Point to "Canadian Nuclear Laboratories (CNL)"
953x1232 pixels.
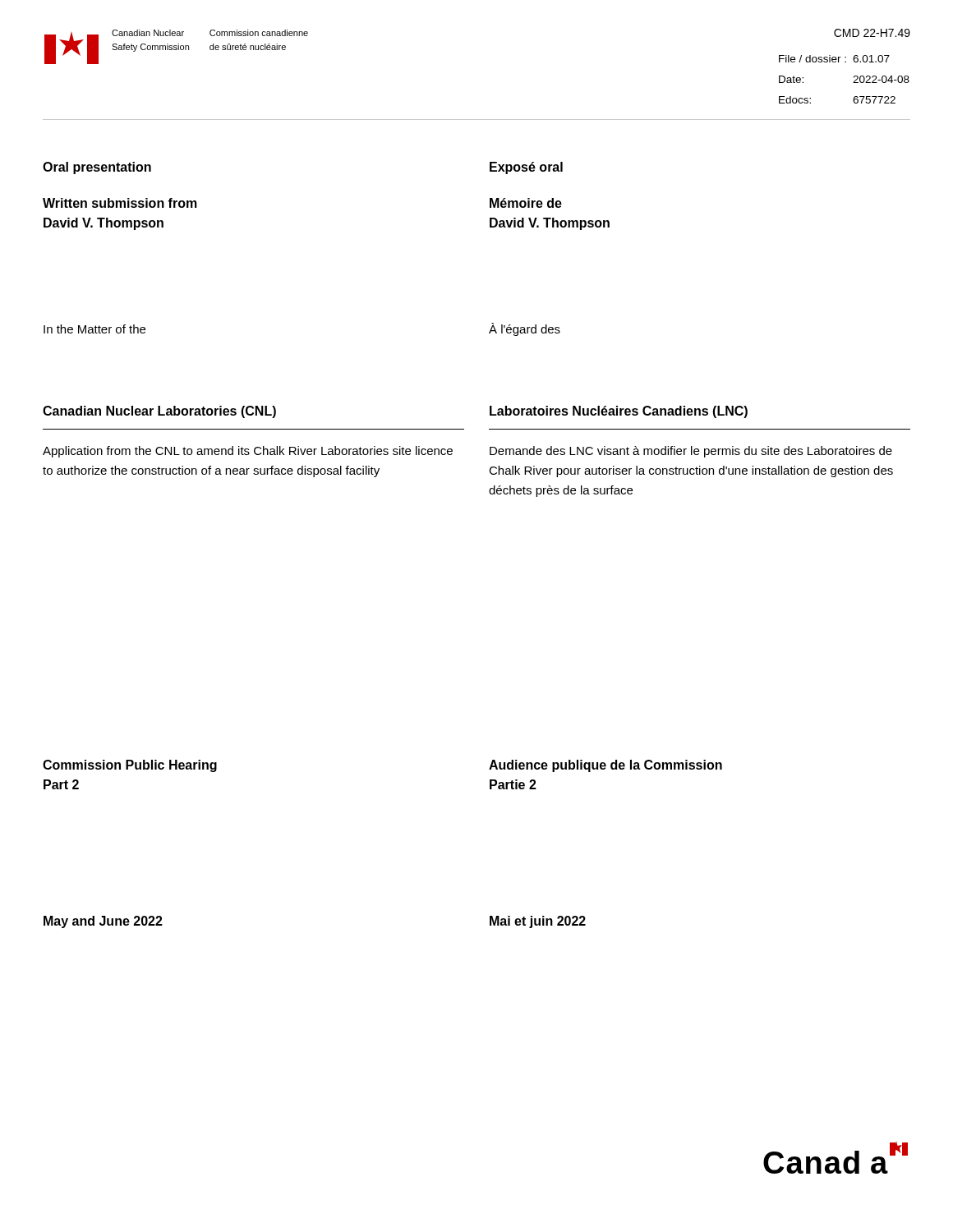[160, 411]
